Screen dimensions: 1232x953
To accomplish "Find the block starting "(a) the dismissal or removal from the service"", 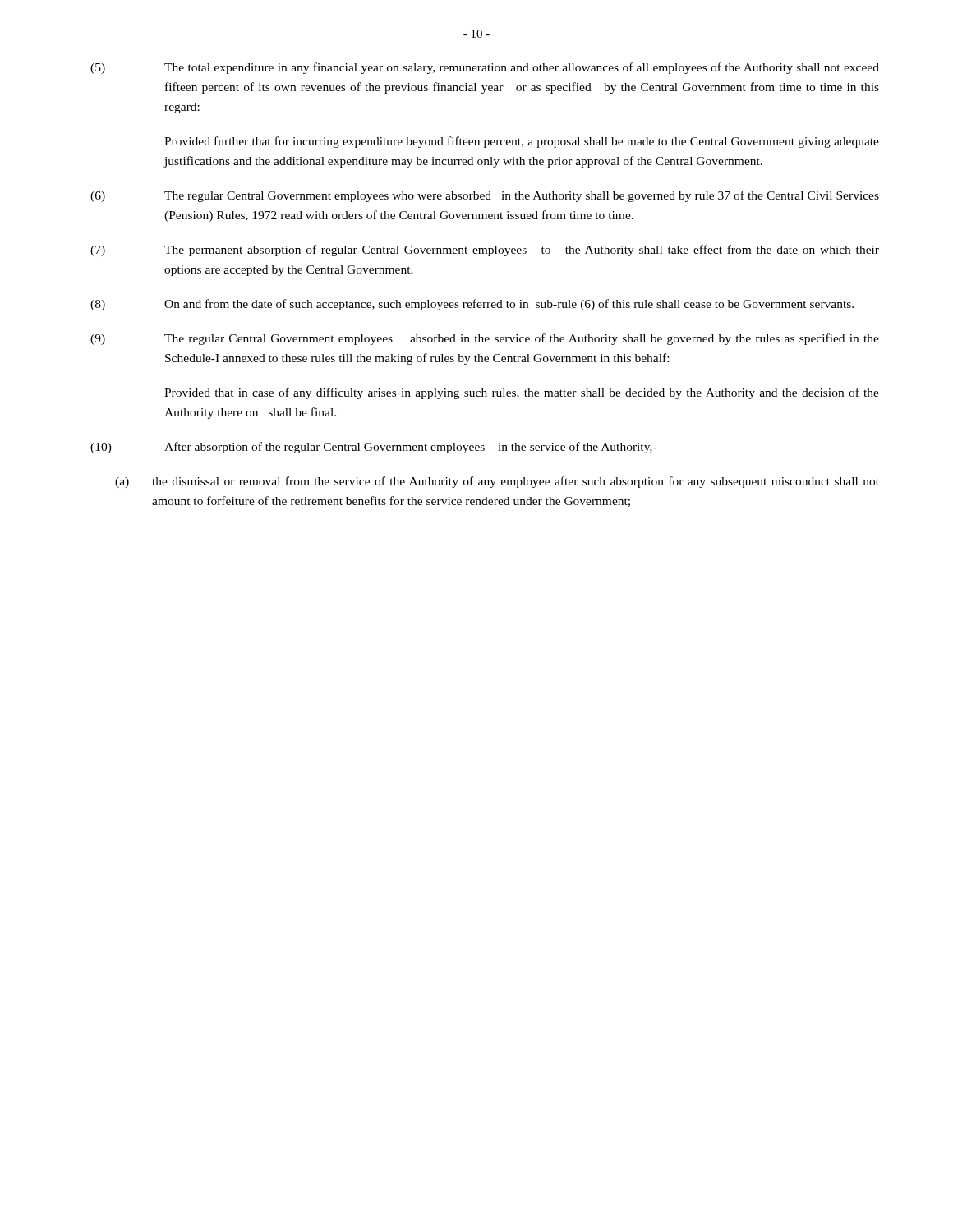I will coord(497,491).
